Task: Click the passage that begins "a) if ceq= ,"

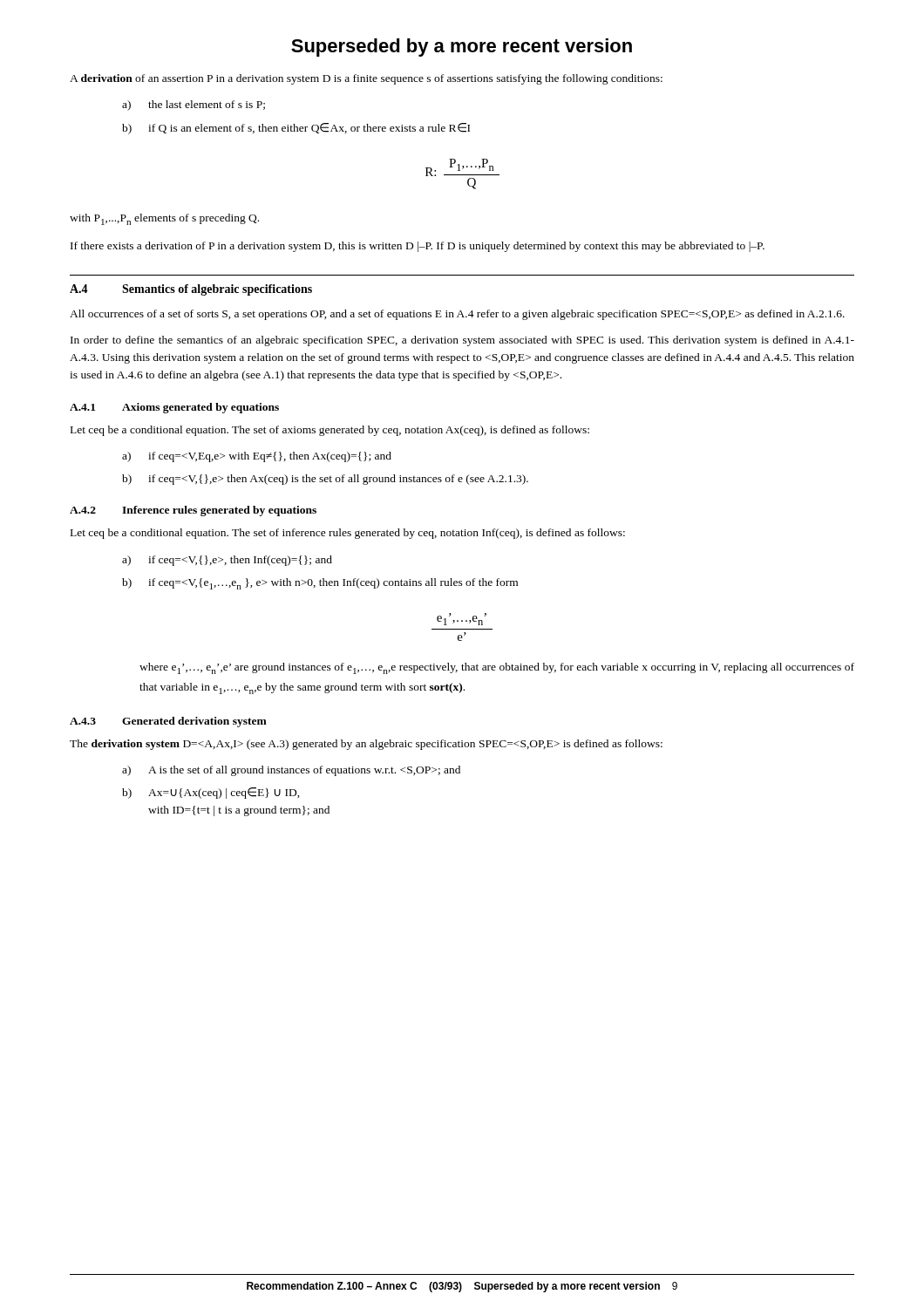Action: (x=227, y=561)
